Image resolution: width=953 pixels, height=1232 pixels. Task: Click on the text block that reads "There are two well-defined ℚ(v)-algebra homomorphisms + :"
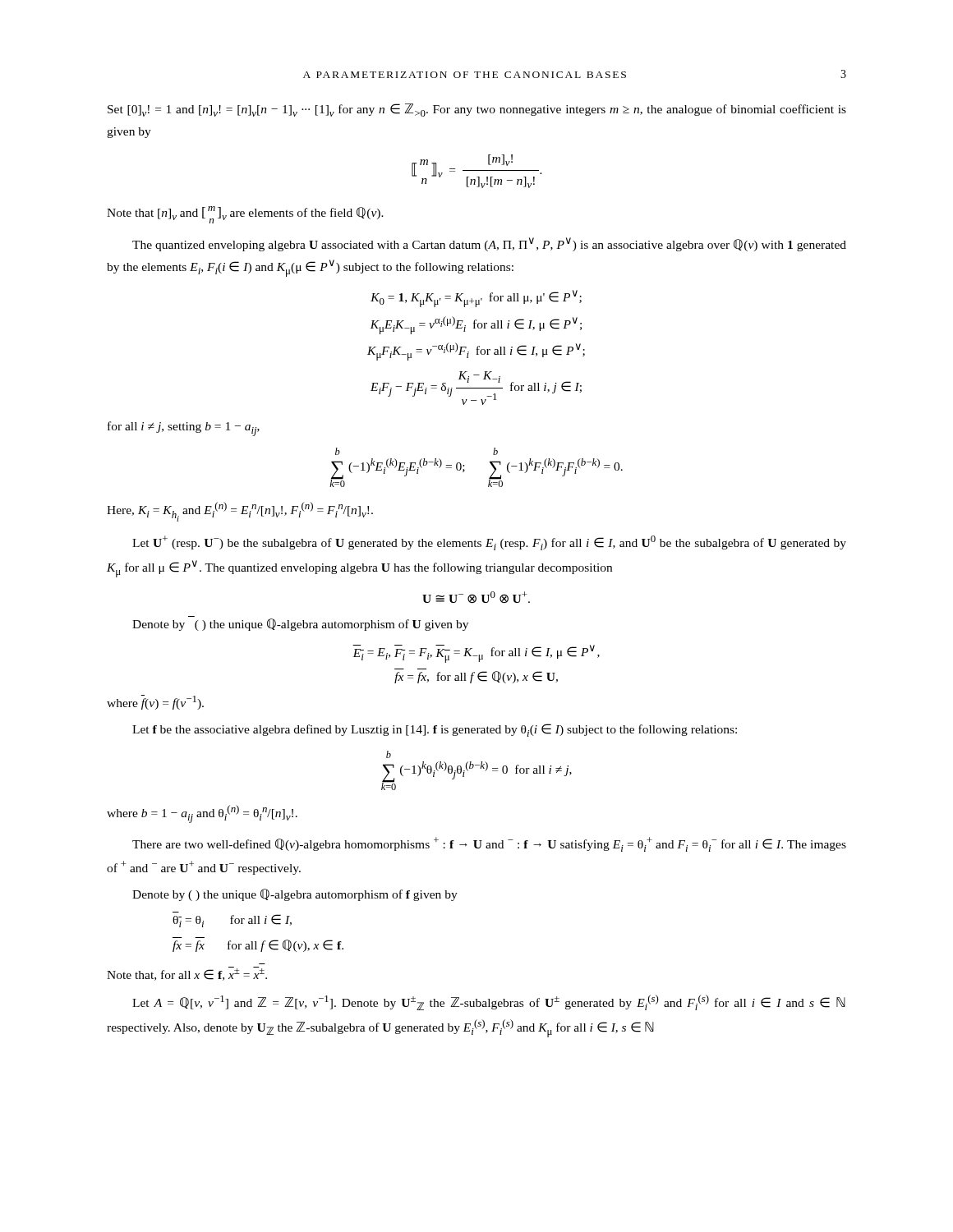[476, 854]
